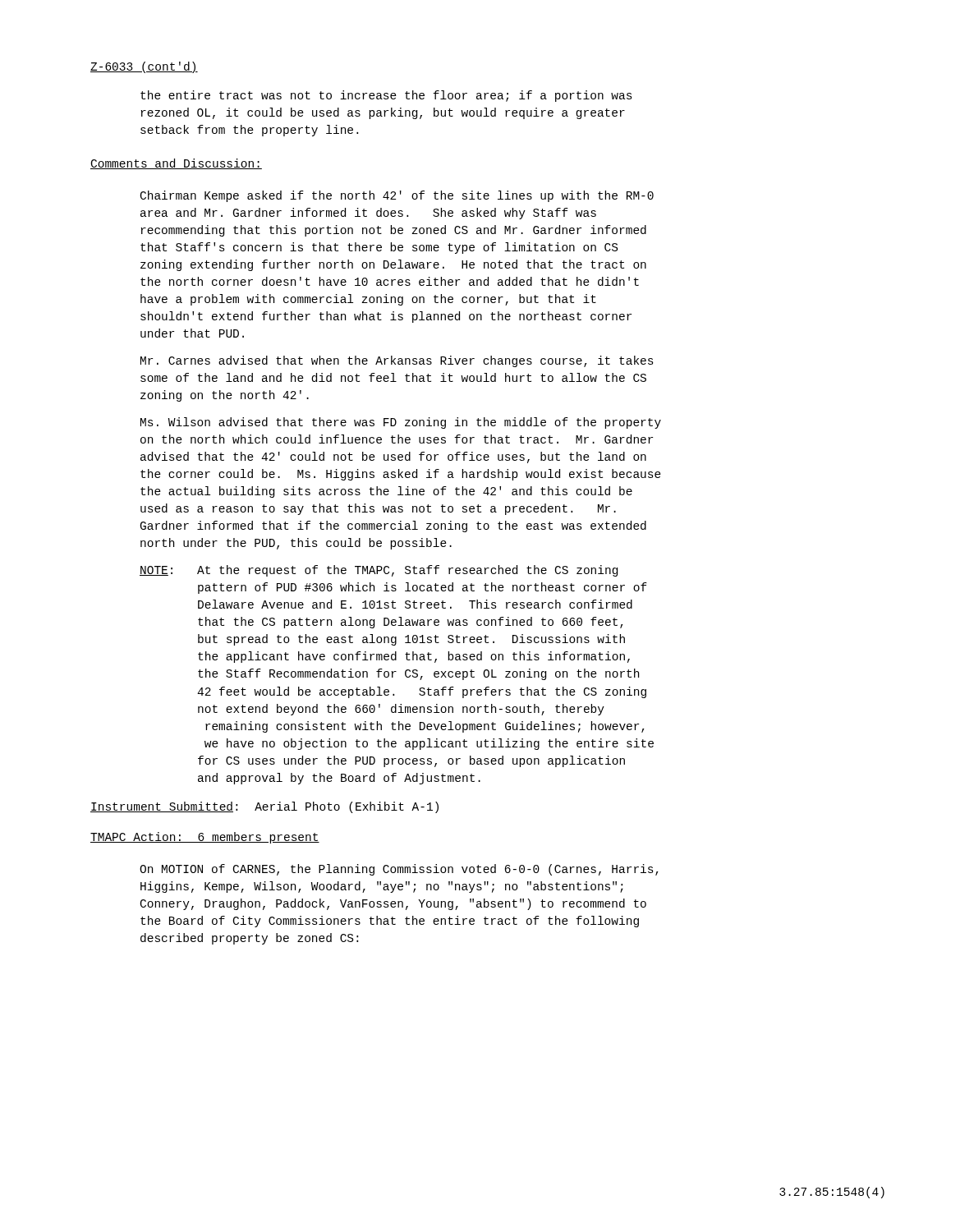
Task: Click where it says "Instrument Submitted: Aerial Photo (Exhibit A-1)"
Action: coord(265,807)
